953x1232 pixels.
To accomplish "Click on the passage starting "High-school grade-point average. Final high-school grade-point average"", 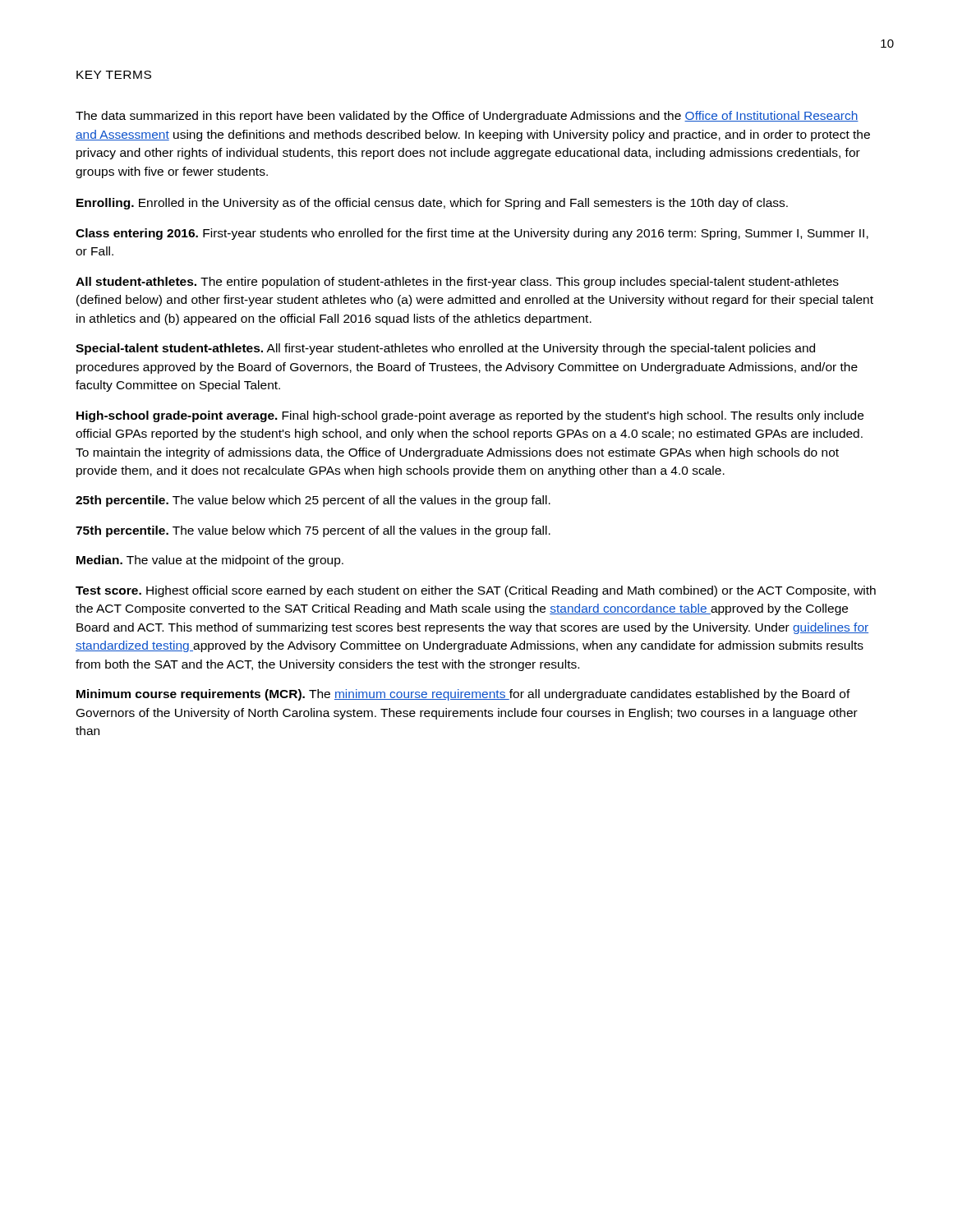I will 470,442.
